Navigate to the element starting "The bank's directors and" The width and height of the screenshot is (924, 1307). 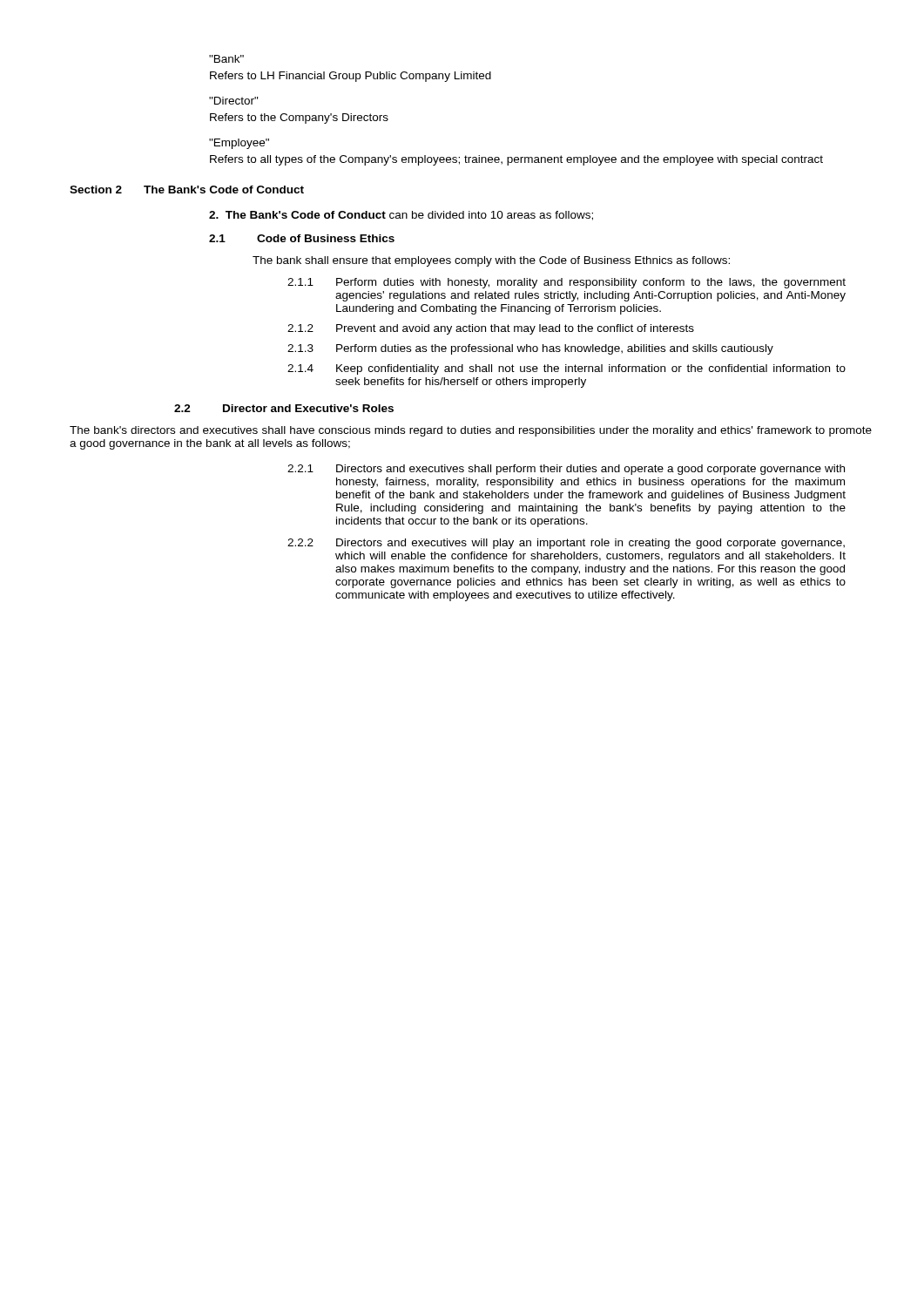pyautogui.click(x=471, y=437)
